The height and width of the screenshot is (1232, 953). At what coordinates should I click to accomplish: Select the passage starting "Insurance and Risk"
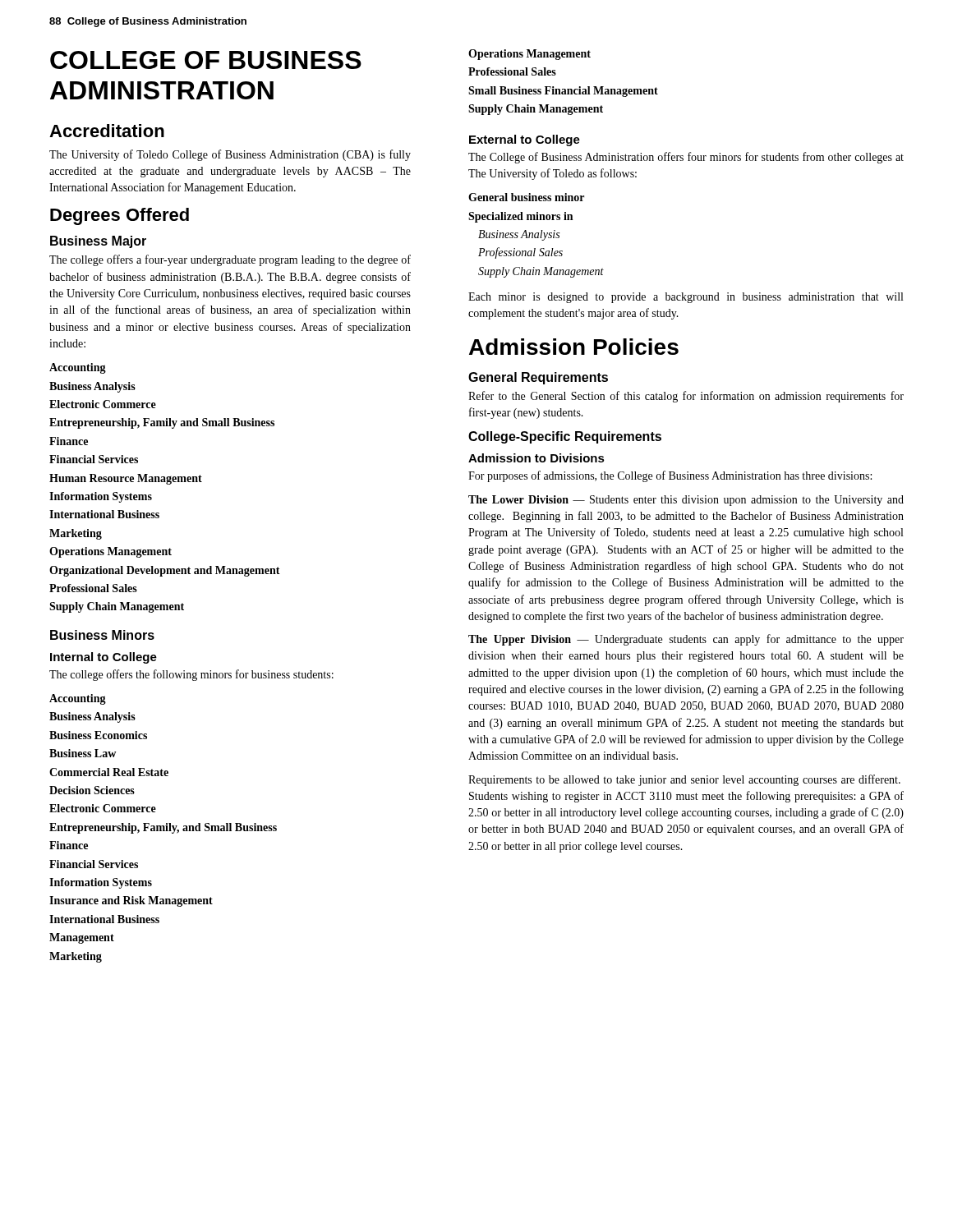point(131,901)
